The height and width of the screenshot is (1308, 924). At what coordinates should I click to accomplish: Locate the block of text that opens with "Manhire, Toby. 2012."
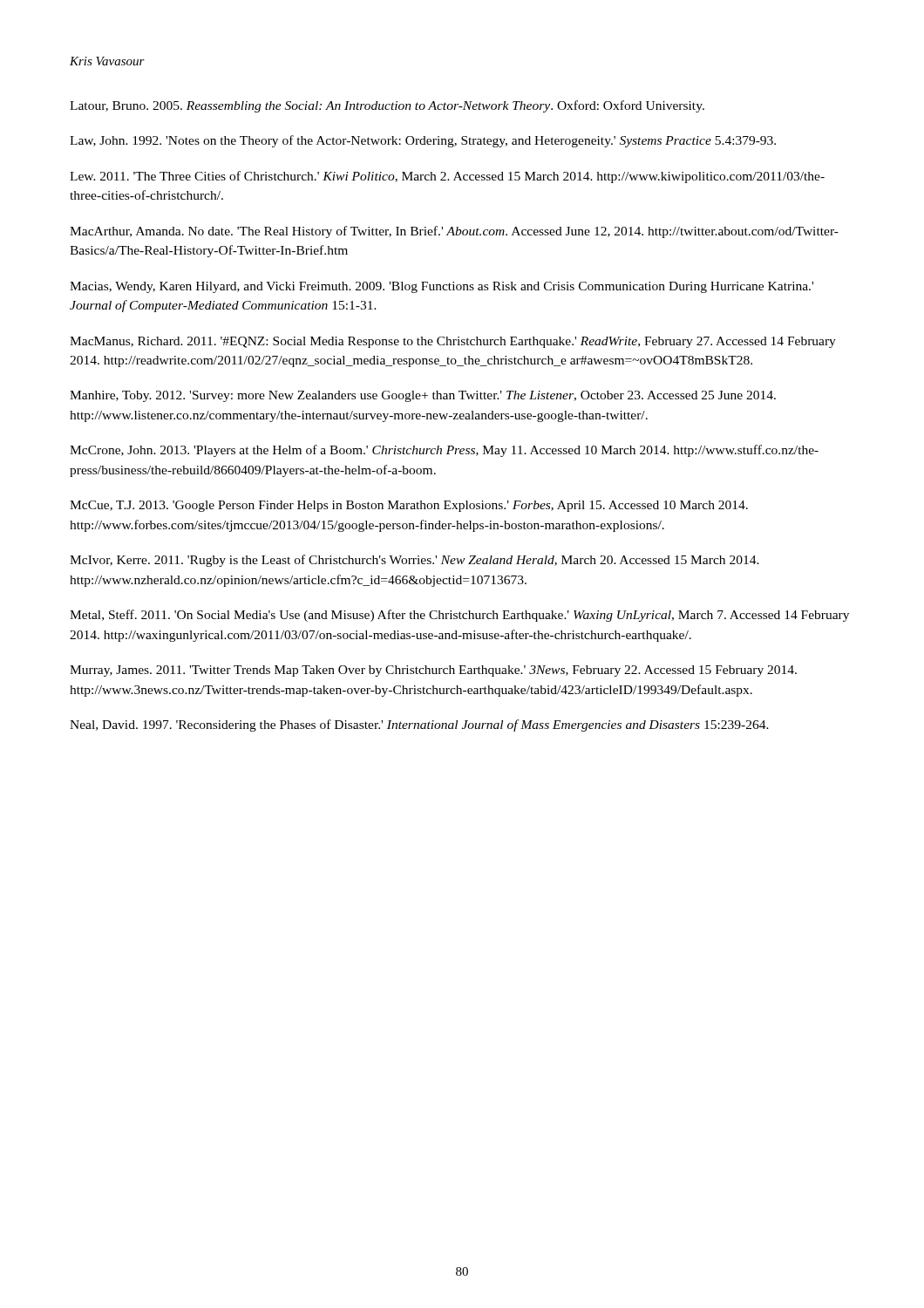point(423,405)
